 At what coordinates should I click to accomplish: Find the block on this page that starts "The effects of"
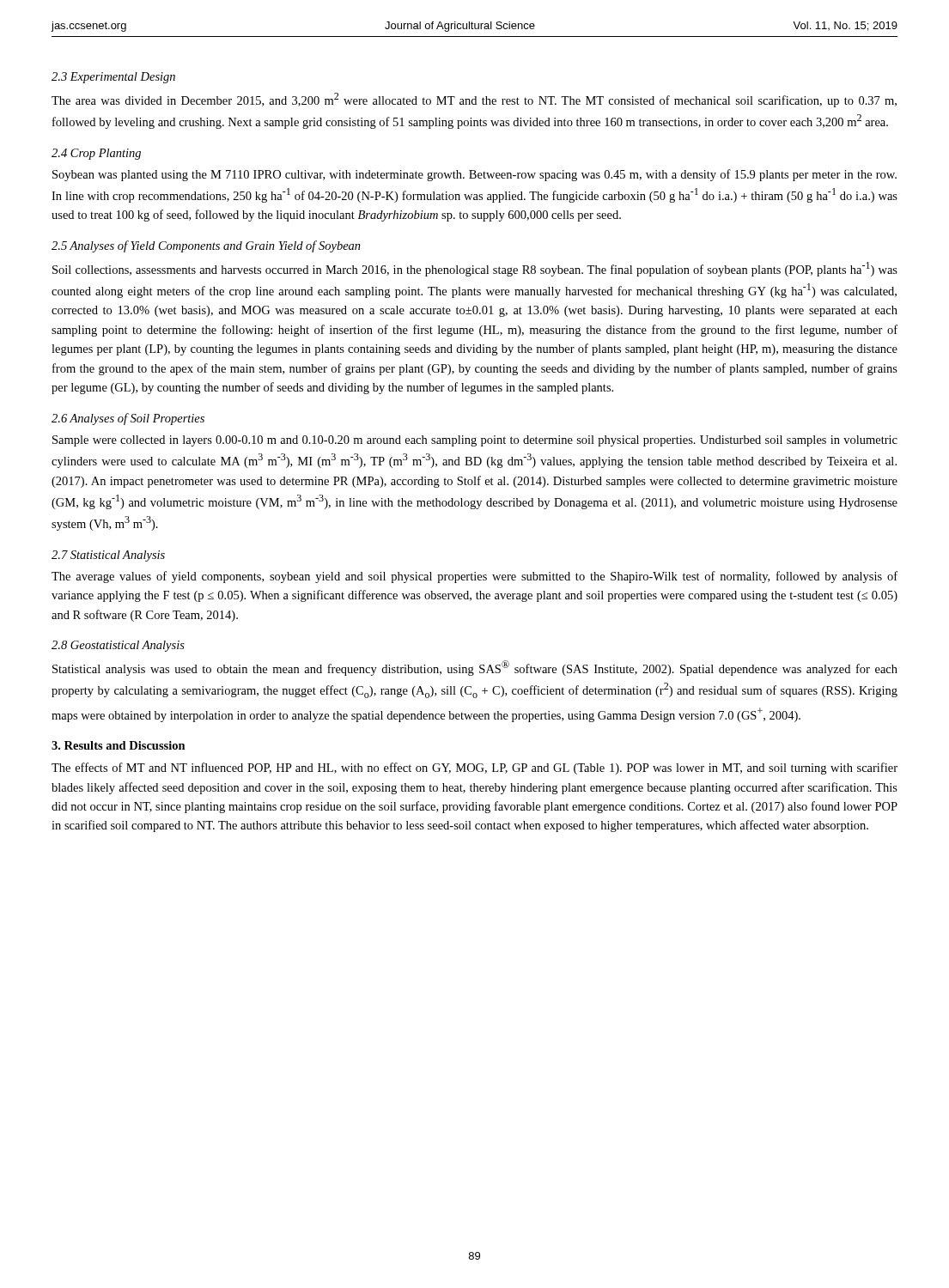tap(474, 797)
